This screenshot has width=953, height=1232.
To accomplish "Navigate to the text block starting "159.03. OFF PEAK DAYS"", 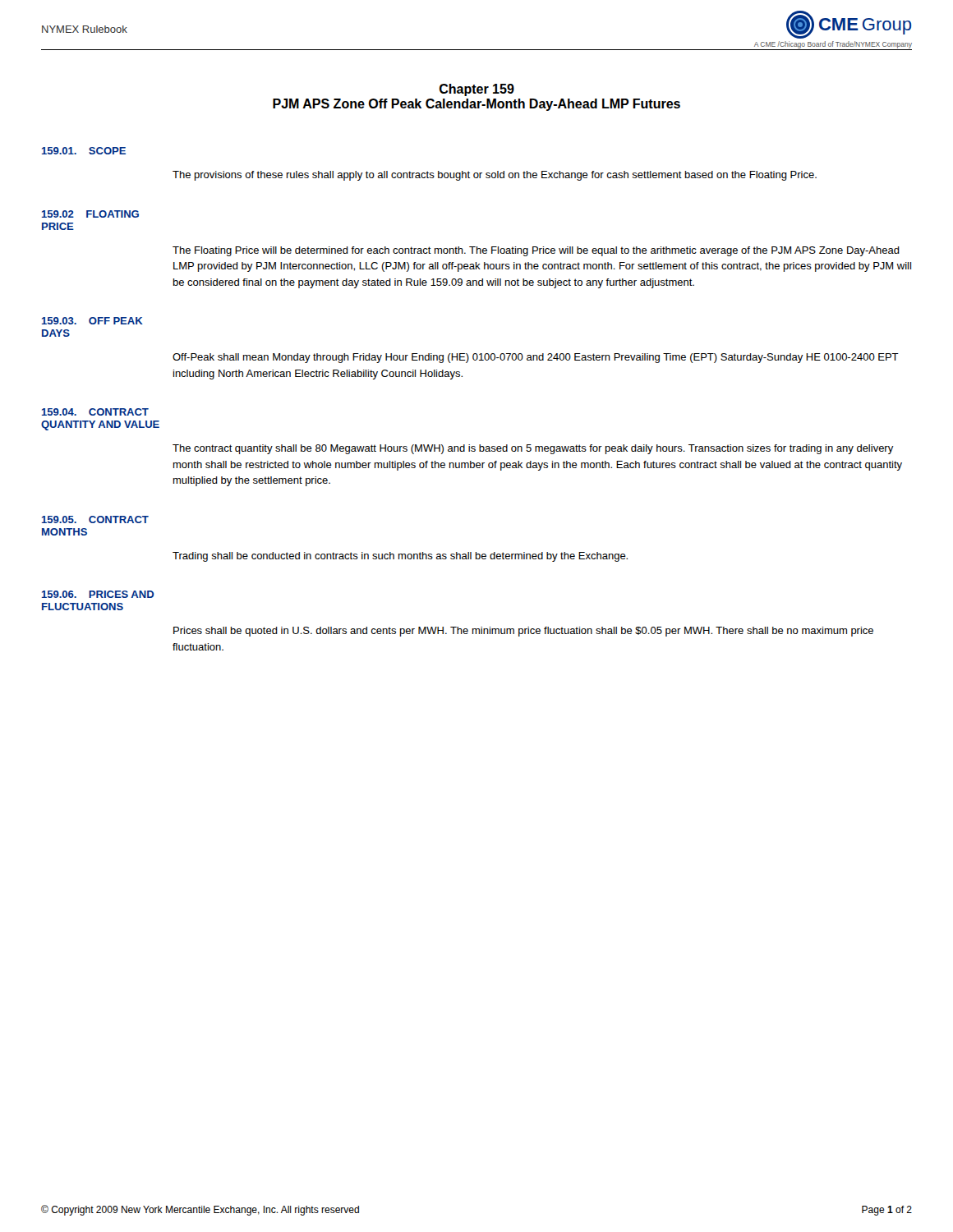I will (x=92, y=327).
